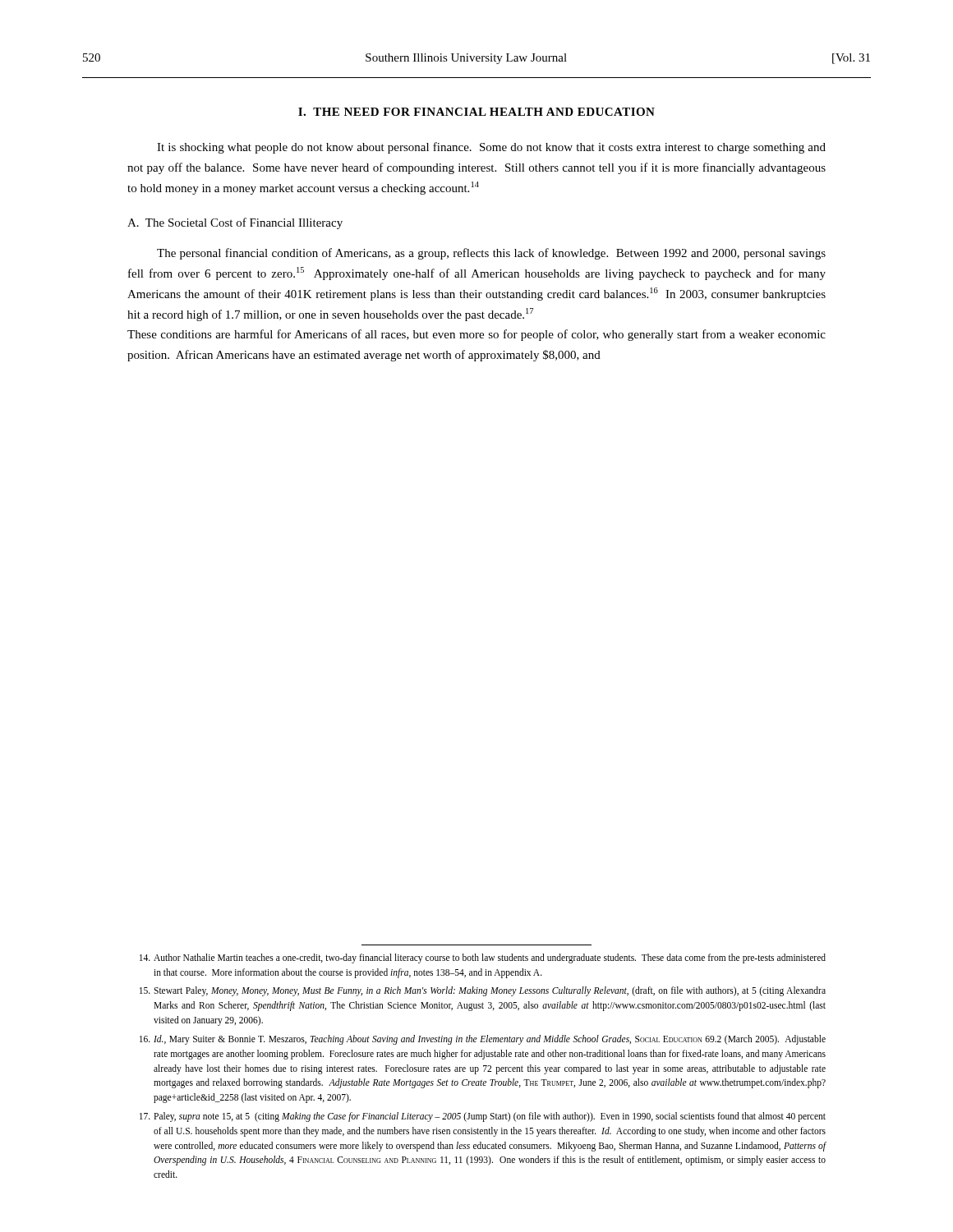953x1232 pixels.
Task: Find the footnote that reads "Id., Mary Suiter & Bonnie T. Meszaros, Teaching"
Action: [476, 1069]
